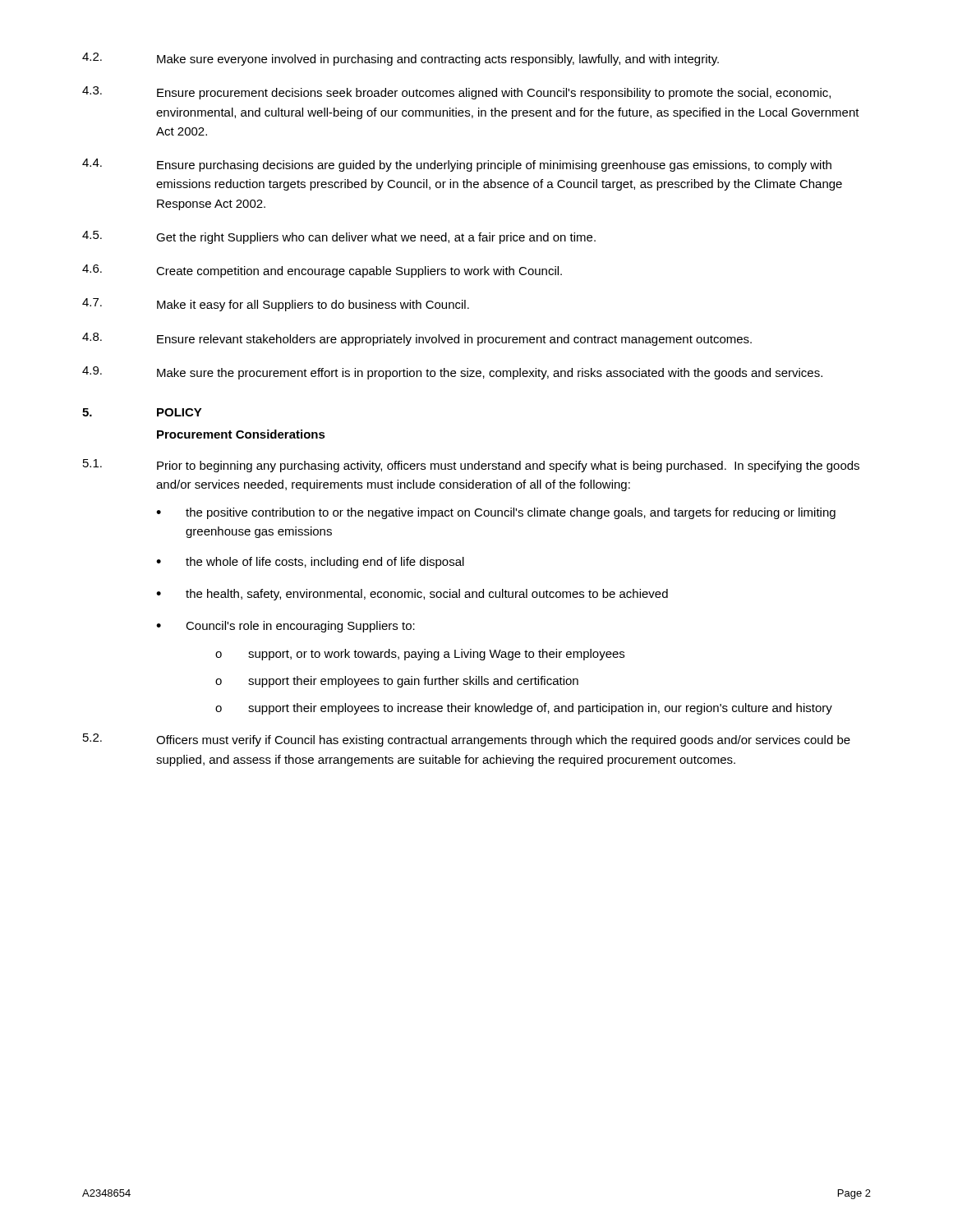Point to the passage starting "5.1. Prior to"

click(x=476, y=475)
